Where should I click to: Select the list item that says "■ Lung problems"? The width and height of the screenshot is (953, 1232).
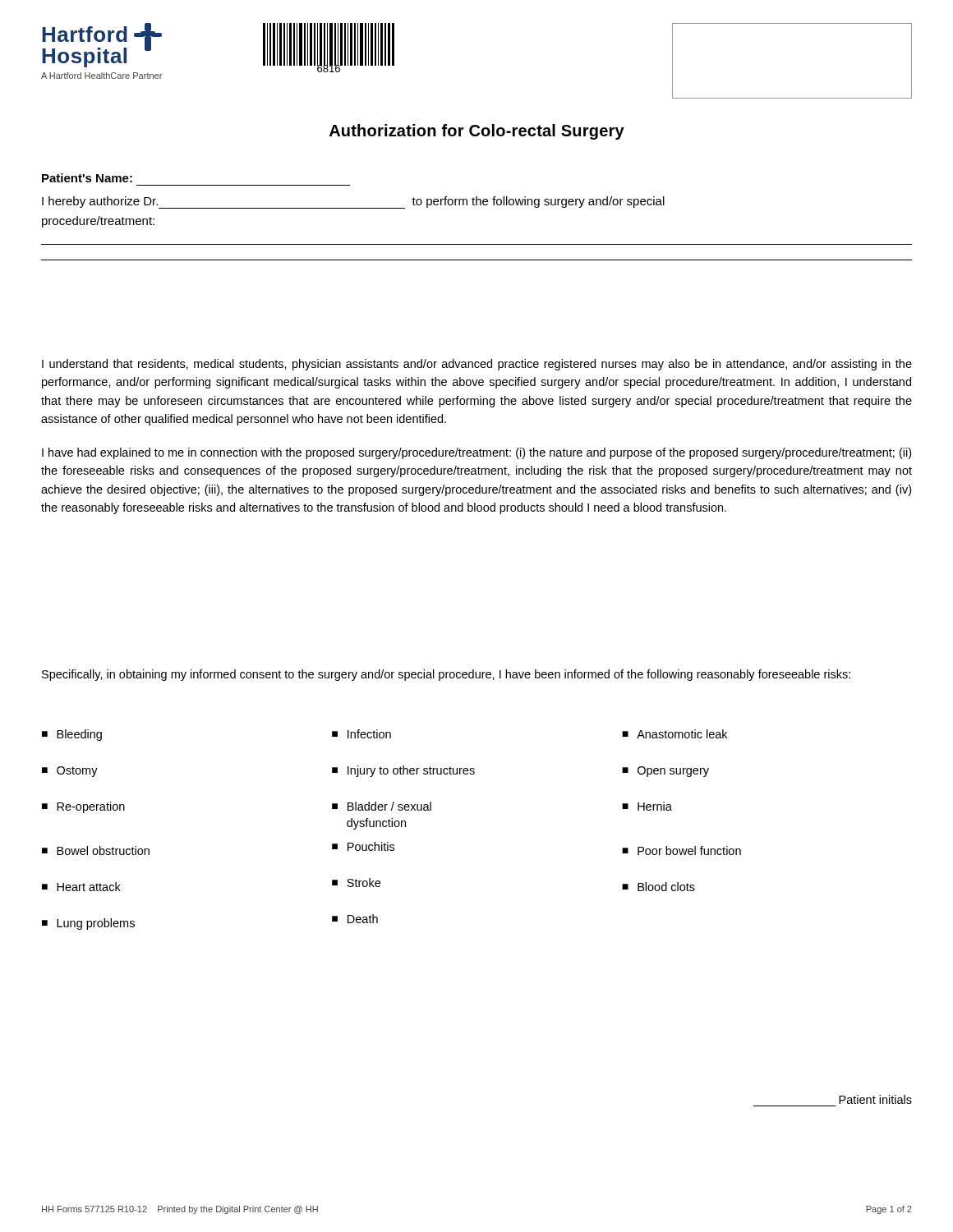click(x=88, y=923)
